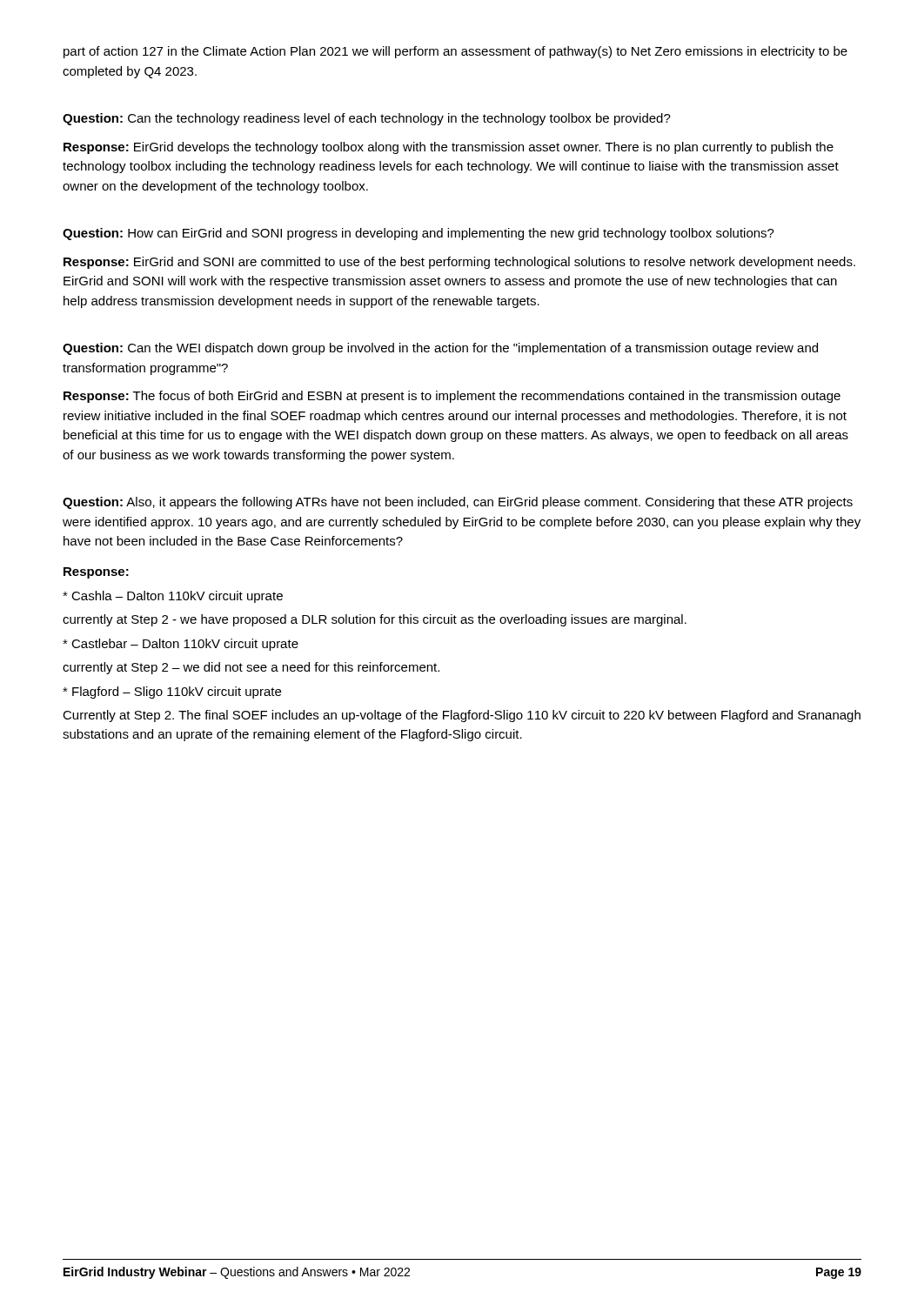Click on the block starting "Response: The focus"
Viewport: 924px width, 1305px height.
(455, 425)
